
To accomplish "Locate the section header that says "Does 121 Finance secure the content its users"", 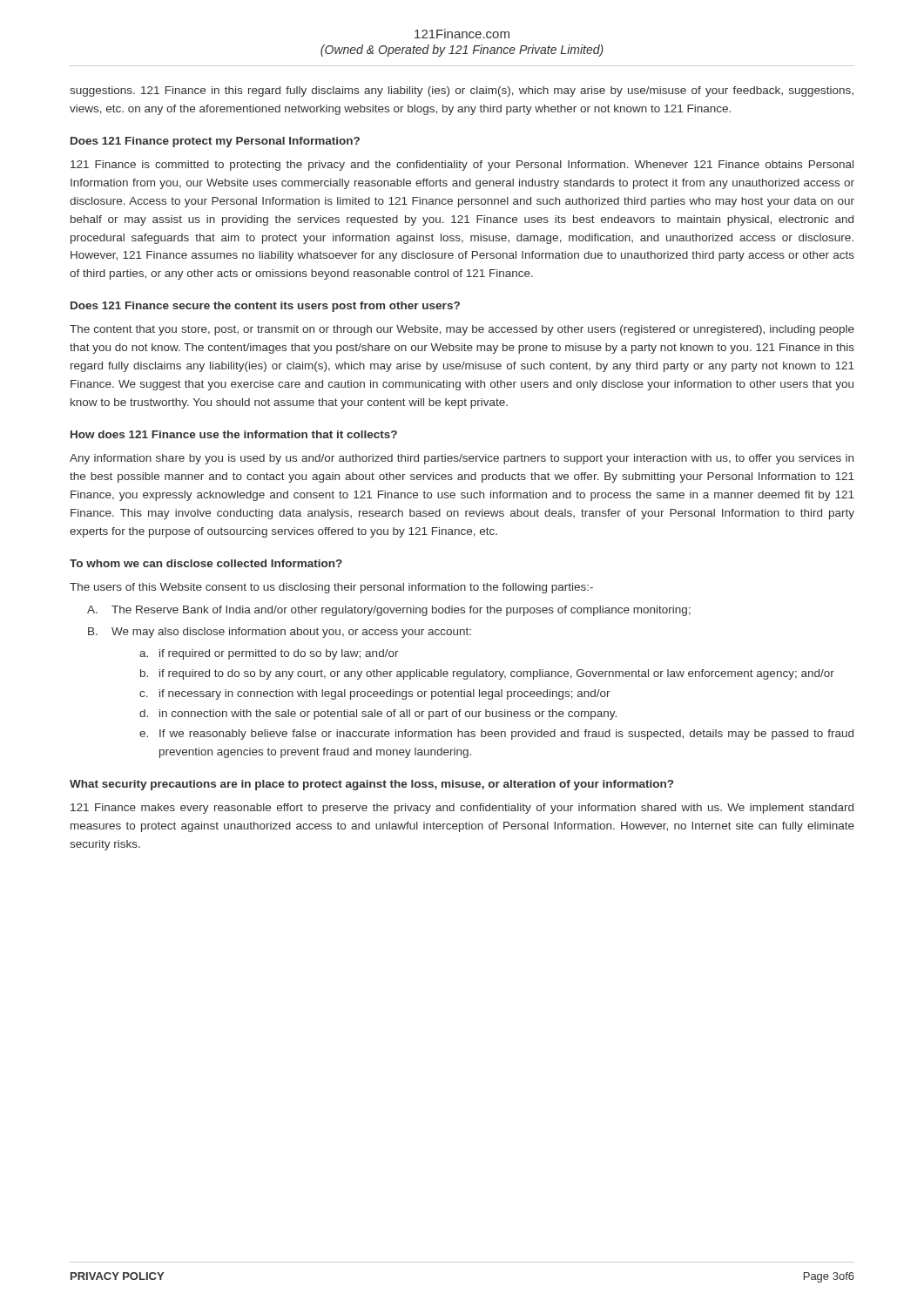I will [265, 306].
